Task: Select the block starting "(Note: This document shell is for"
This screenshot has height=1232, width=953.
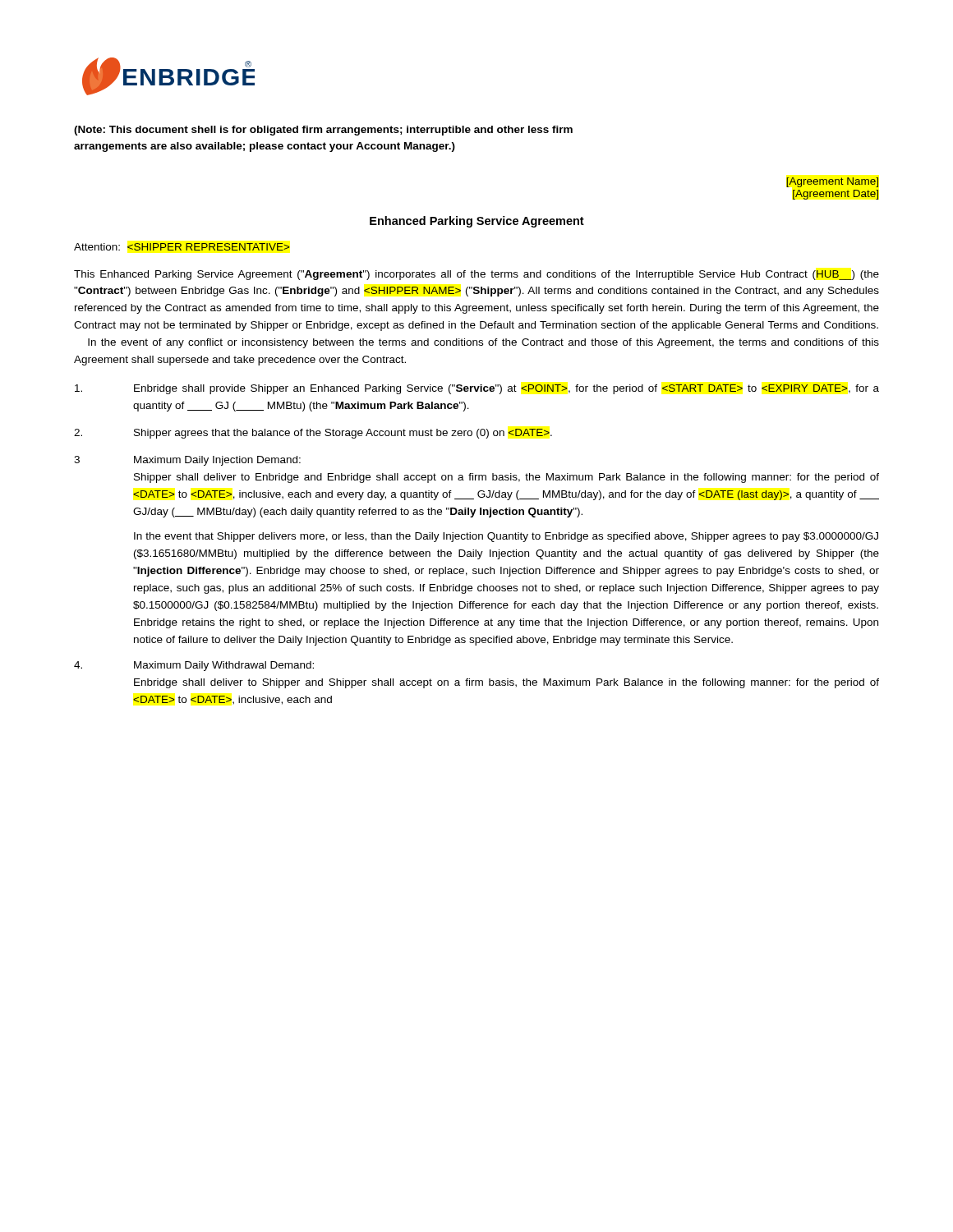Action: (324, 138)
